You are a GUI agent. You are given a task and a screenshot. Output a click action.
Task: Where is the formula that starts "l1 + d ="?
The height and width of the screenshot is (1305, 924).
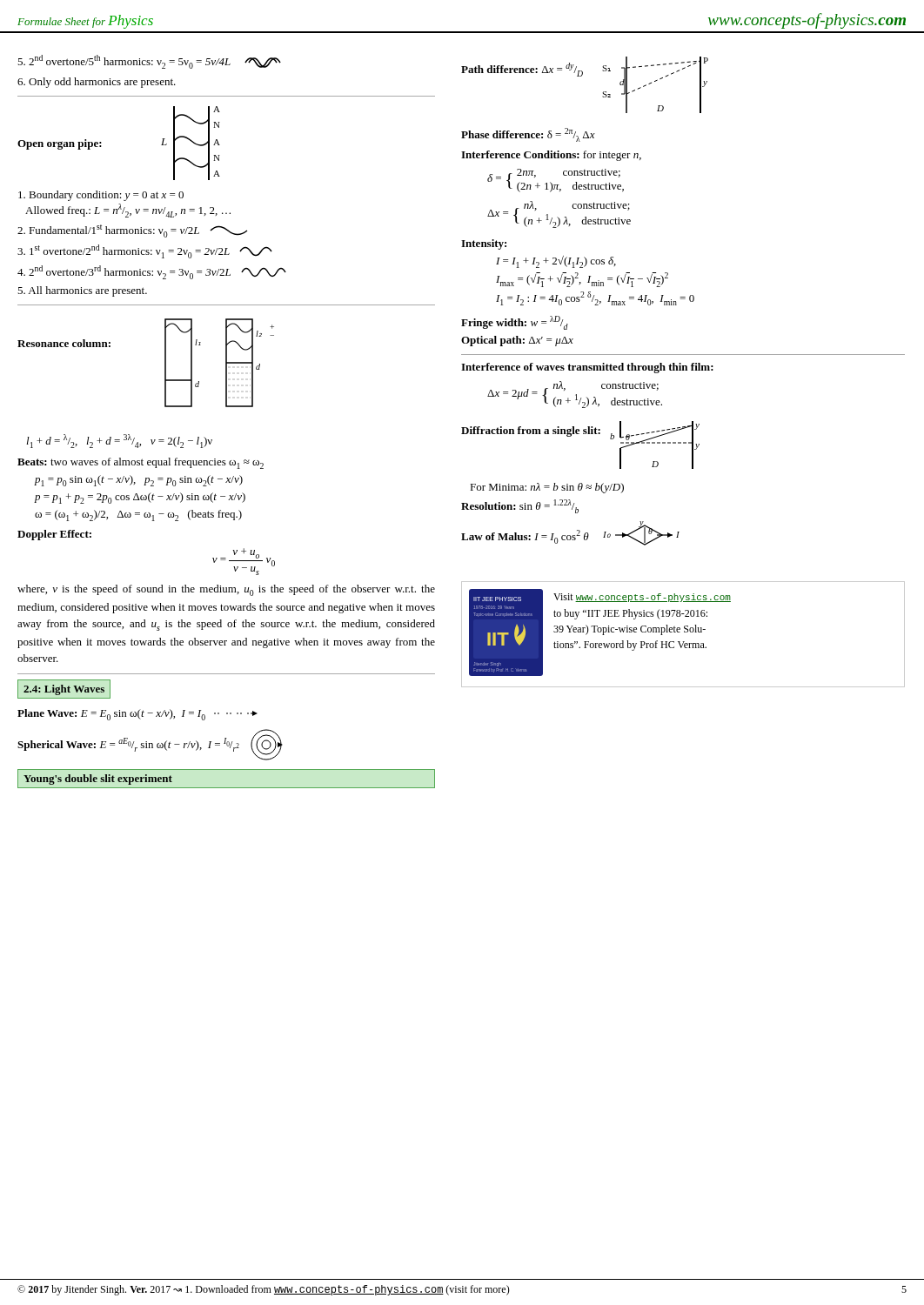[x=119, y=441]
